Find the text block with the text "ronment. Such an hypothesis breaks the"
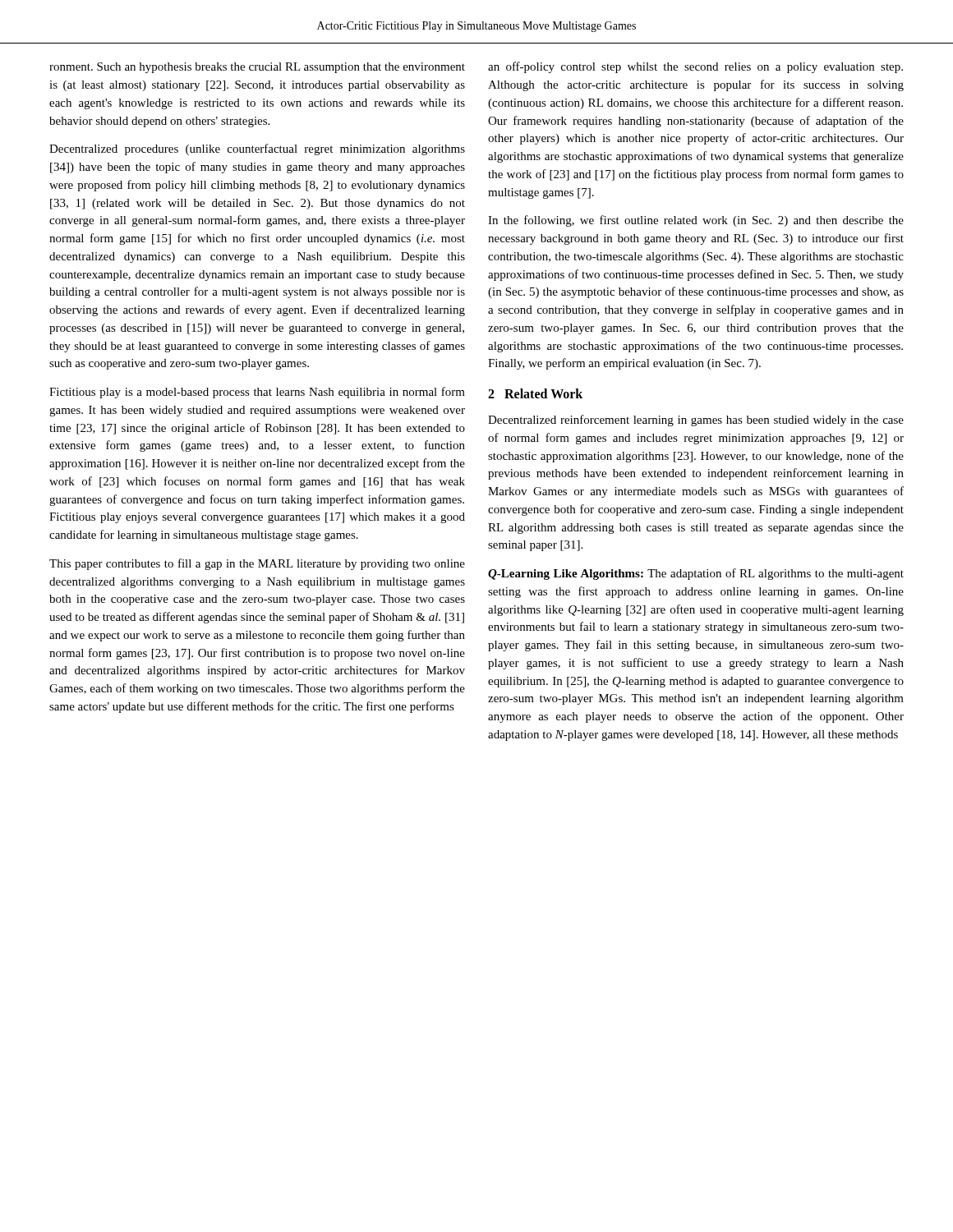 point(257,94)
